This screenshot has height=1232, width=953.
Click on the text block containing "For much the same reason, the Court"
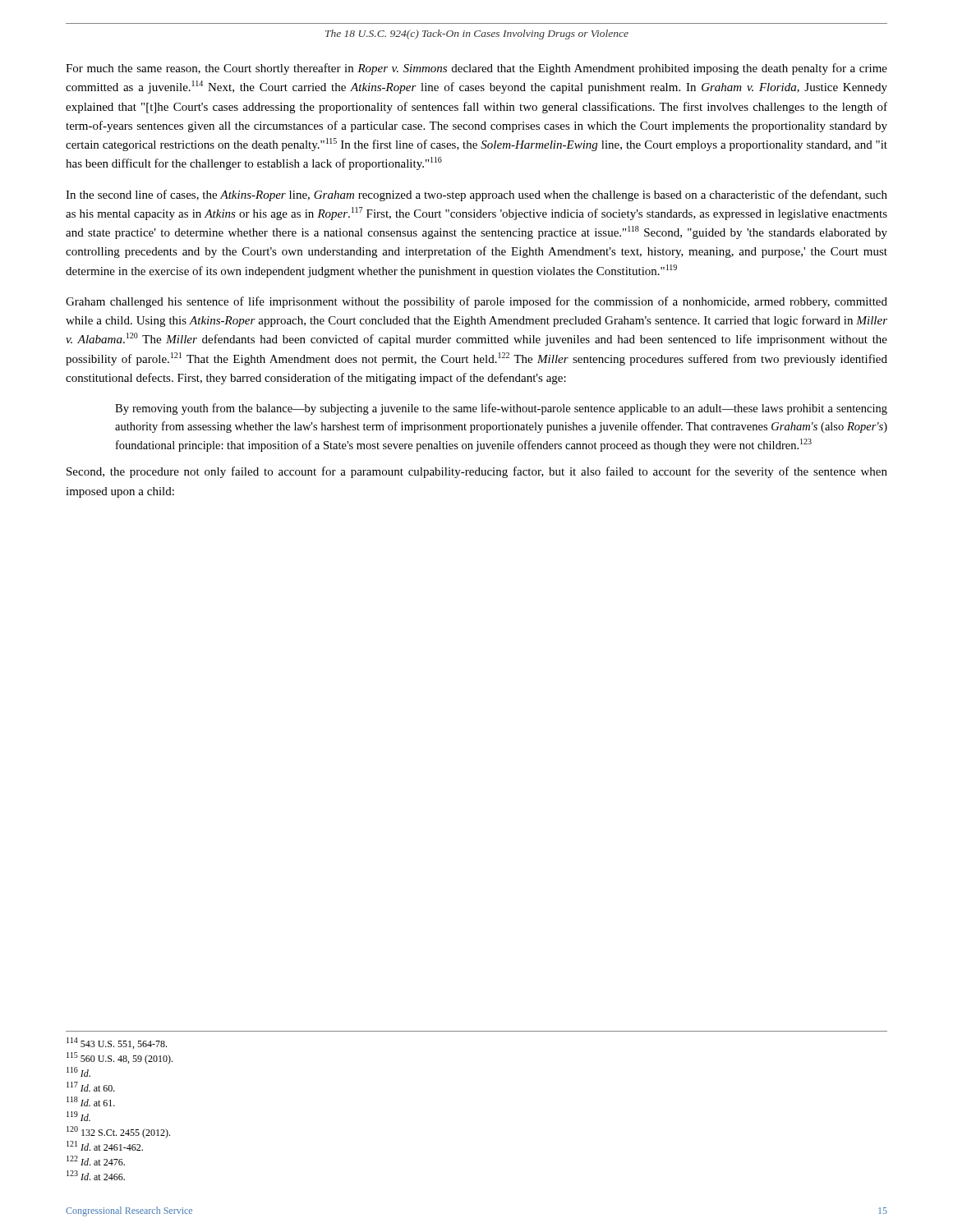pyautogui.click(x=476, y=116)
